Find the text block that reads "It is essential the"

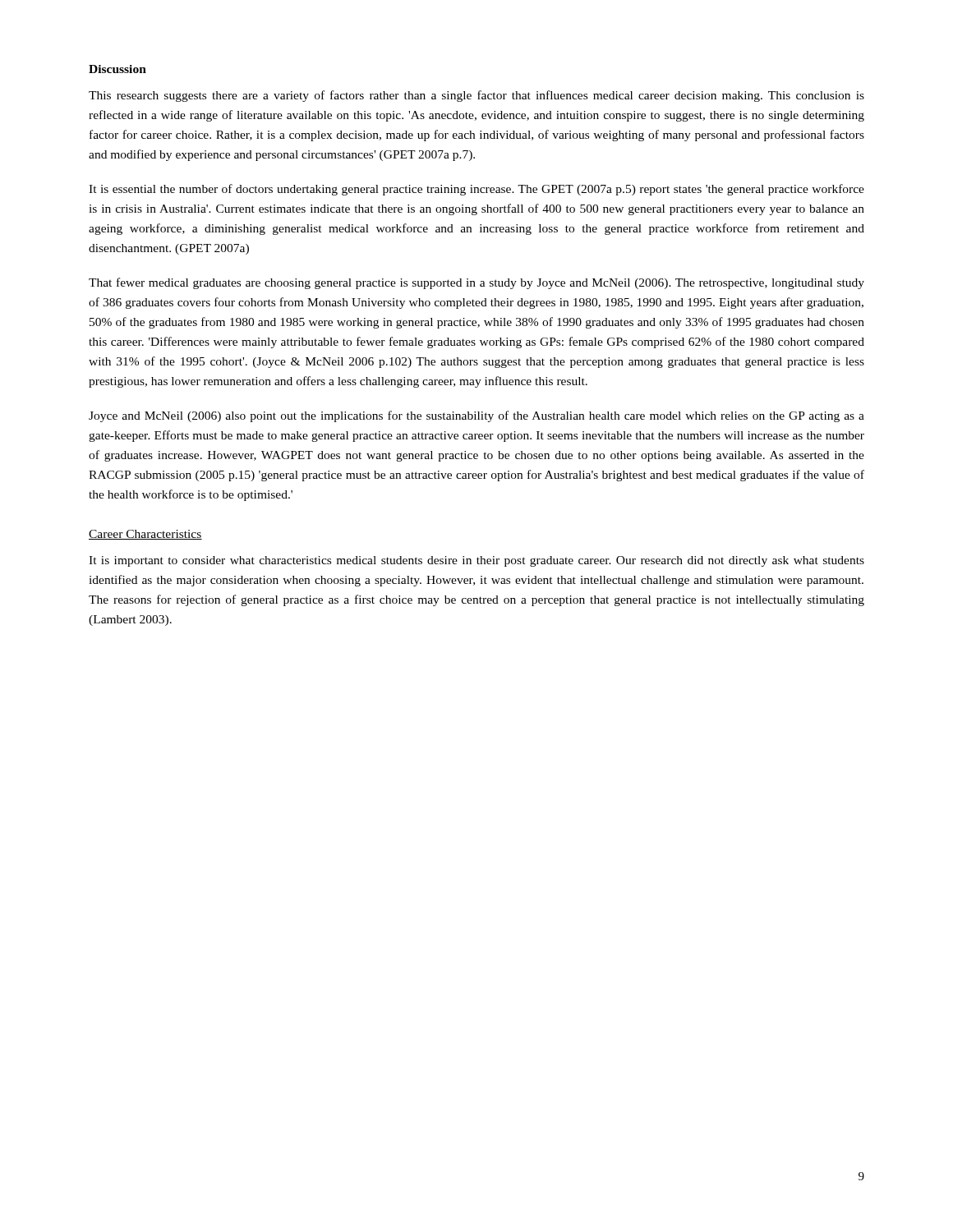(476, 219)
